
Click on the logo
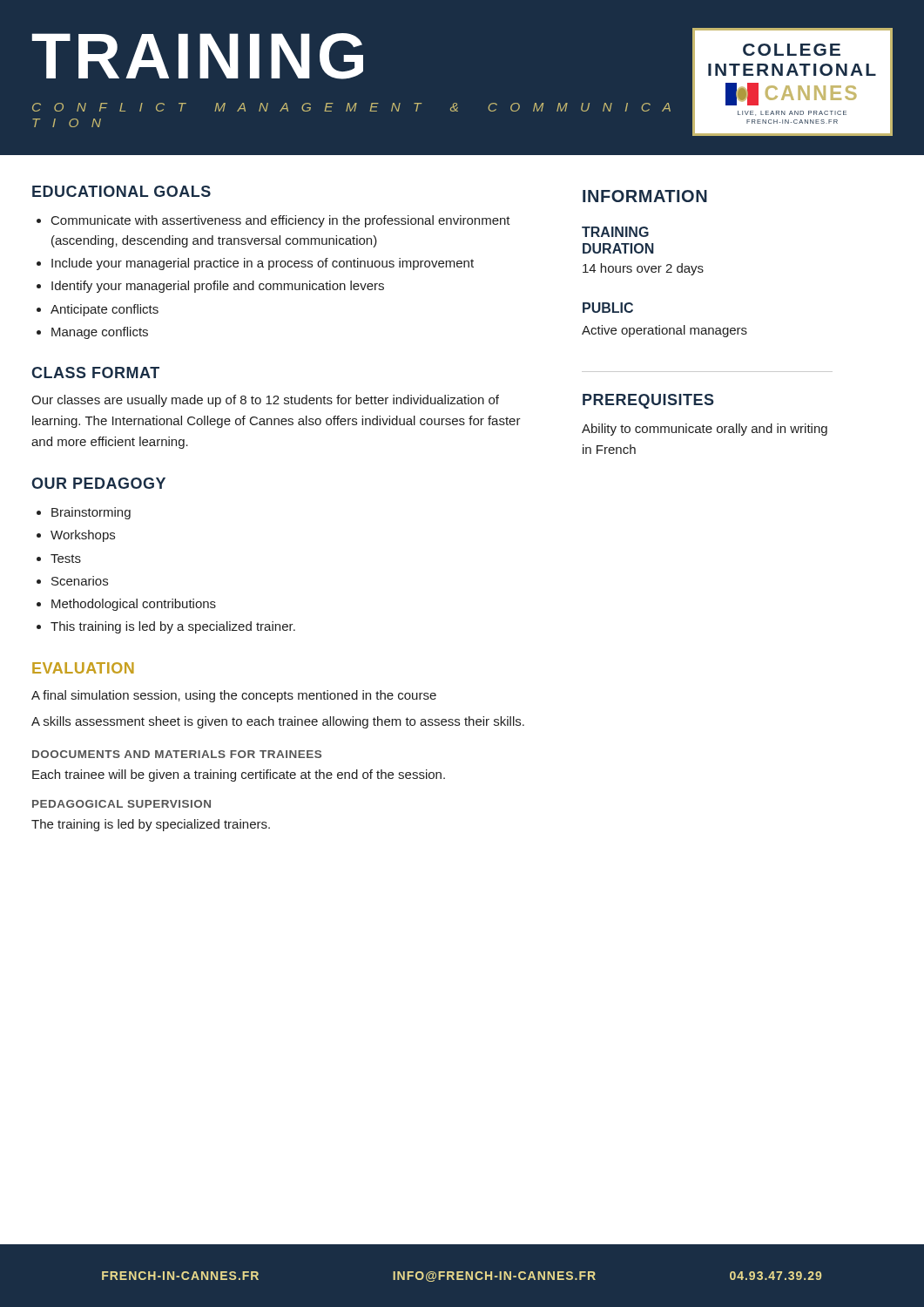[x=793, y=82]
